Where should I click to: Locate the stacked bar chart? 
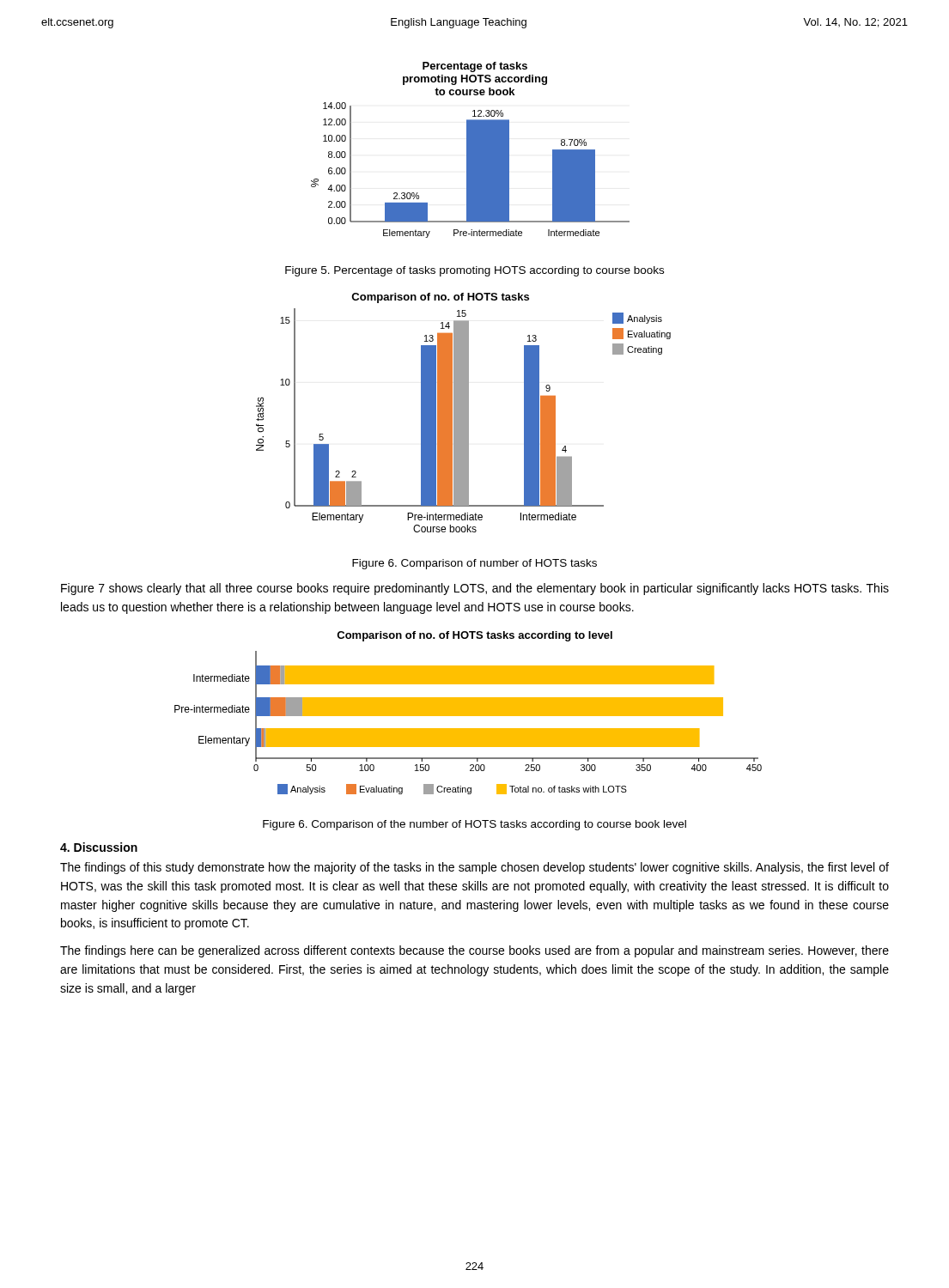pos(474,720)
